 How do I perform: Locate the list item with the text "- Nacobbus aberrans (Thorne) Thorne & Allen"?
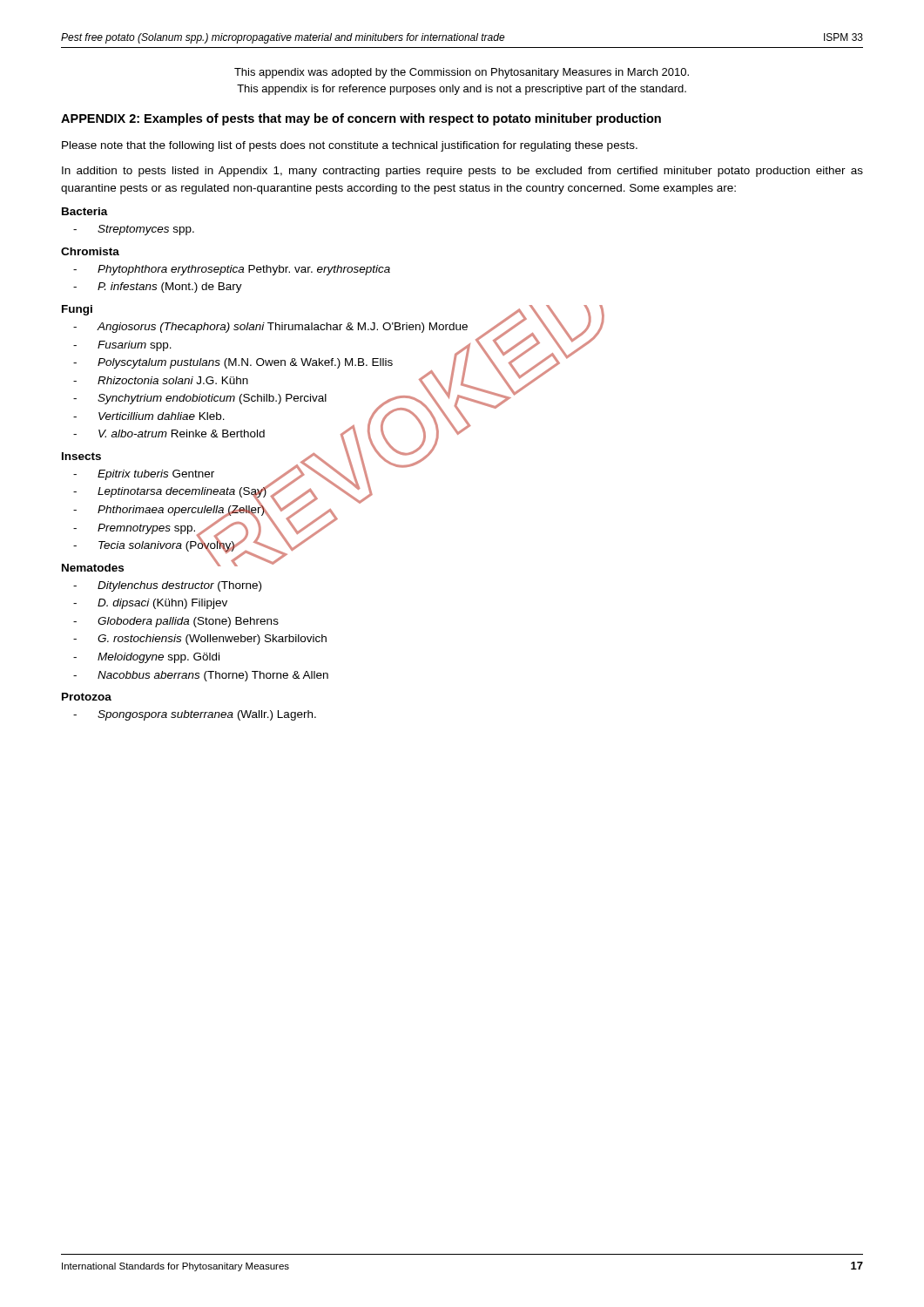coord(201,676)
